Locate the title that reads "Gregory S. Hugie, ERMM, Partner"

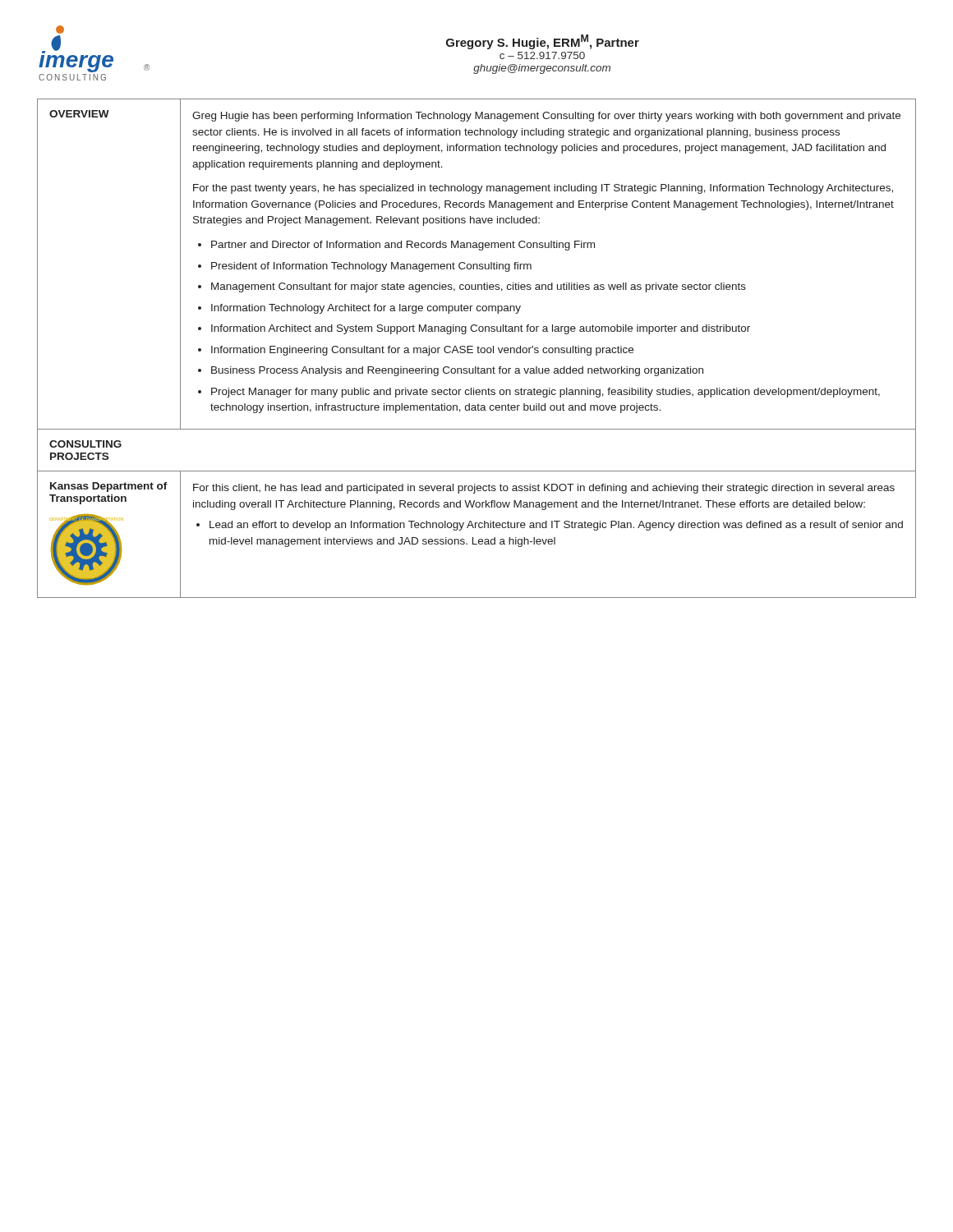point(542,53)
